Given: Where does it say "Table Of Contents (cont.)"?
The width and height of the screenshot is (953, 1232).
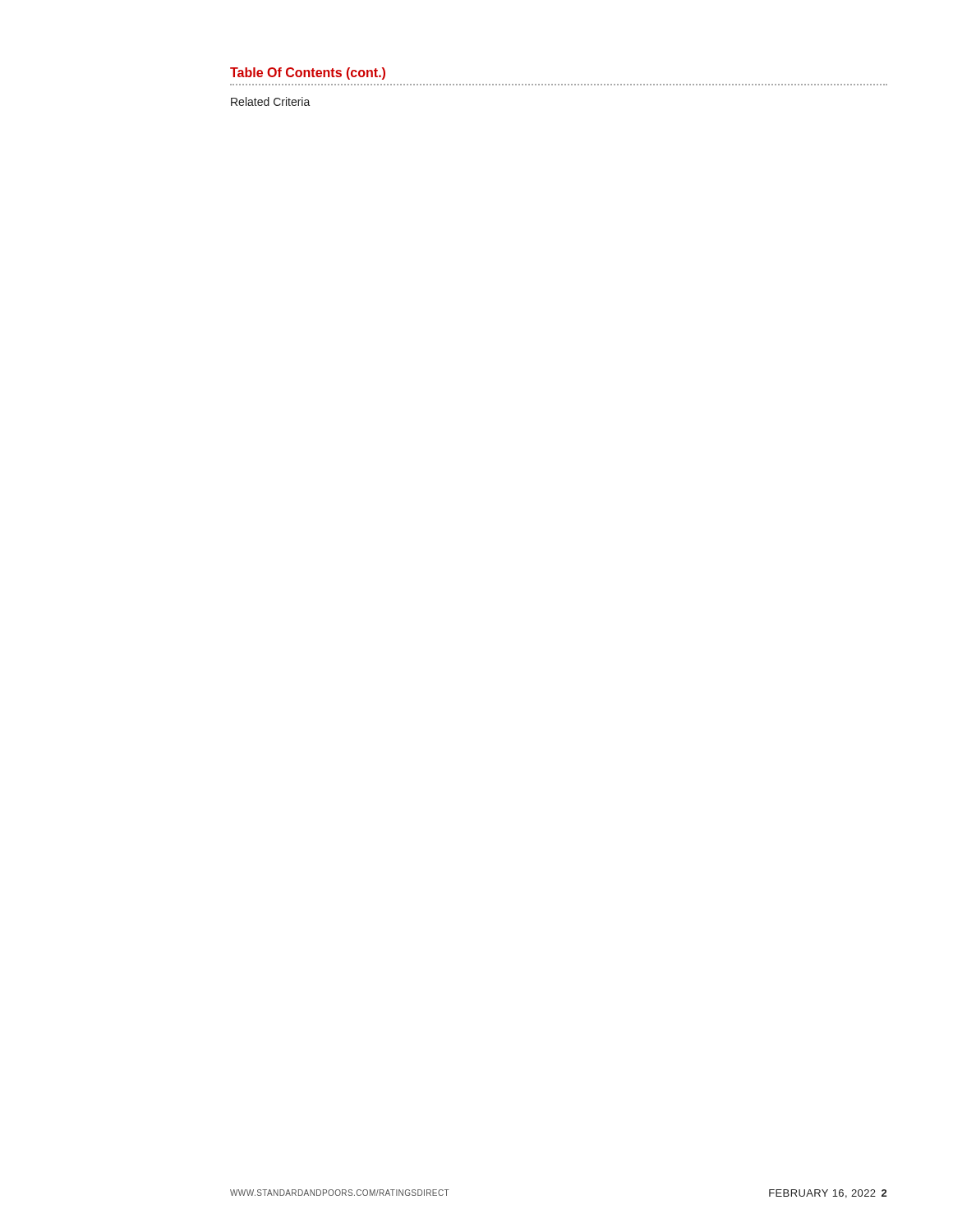Looking at the screenshot, I should (x=308, y=73).
